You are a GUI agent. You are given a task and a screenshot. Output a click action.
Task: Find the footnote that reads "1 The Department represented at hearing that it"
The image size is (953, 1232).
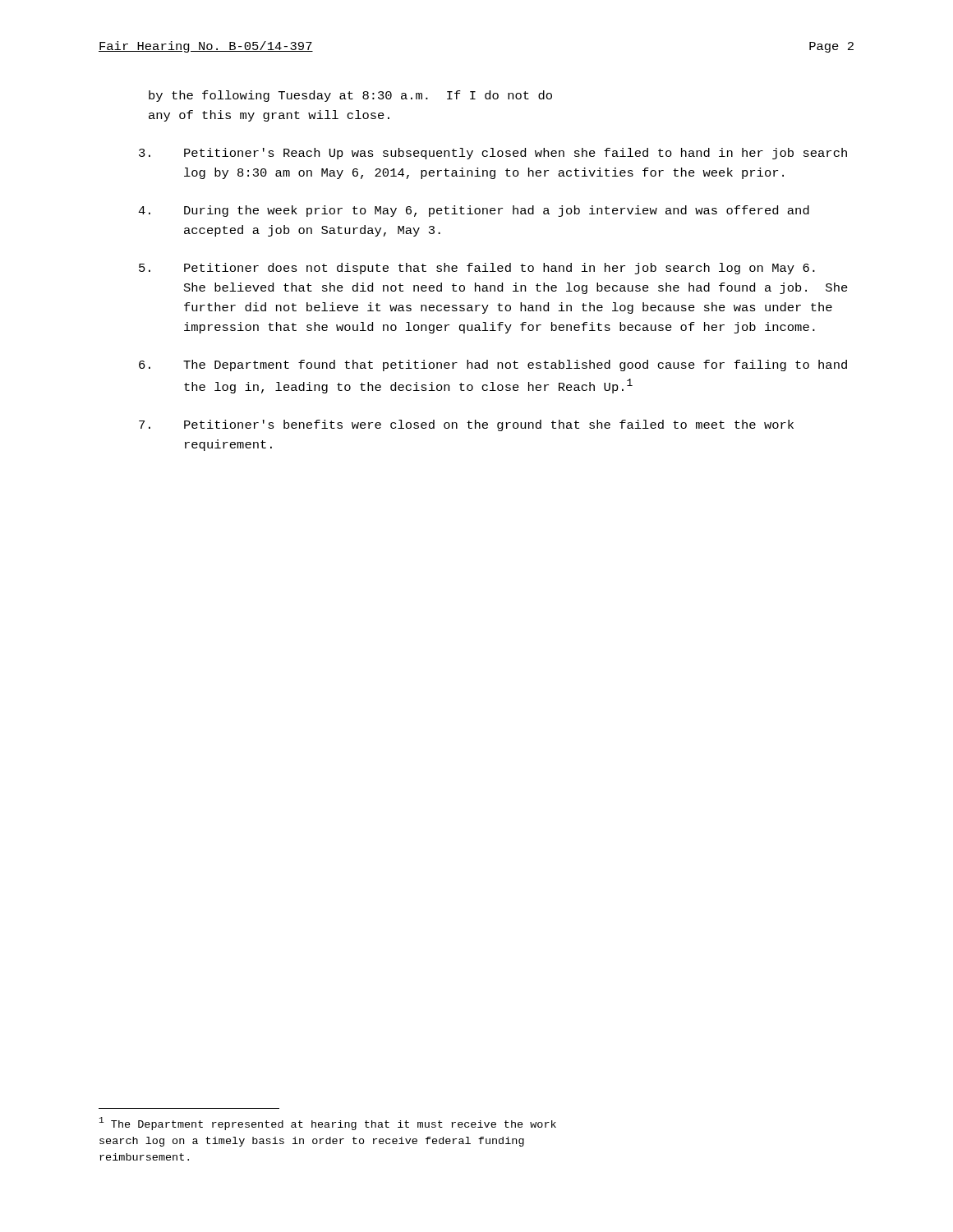(328, 1139)
